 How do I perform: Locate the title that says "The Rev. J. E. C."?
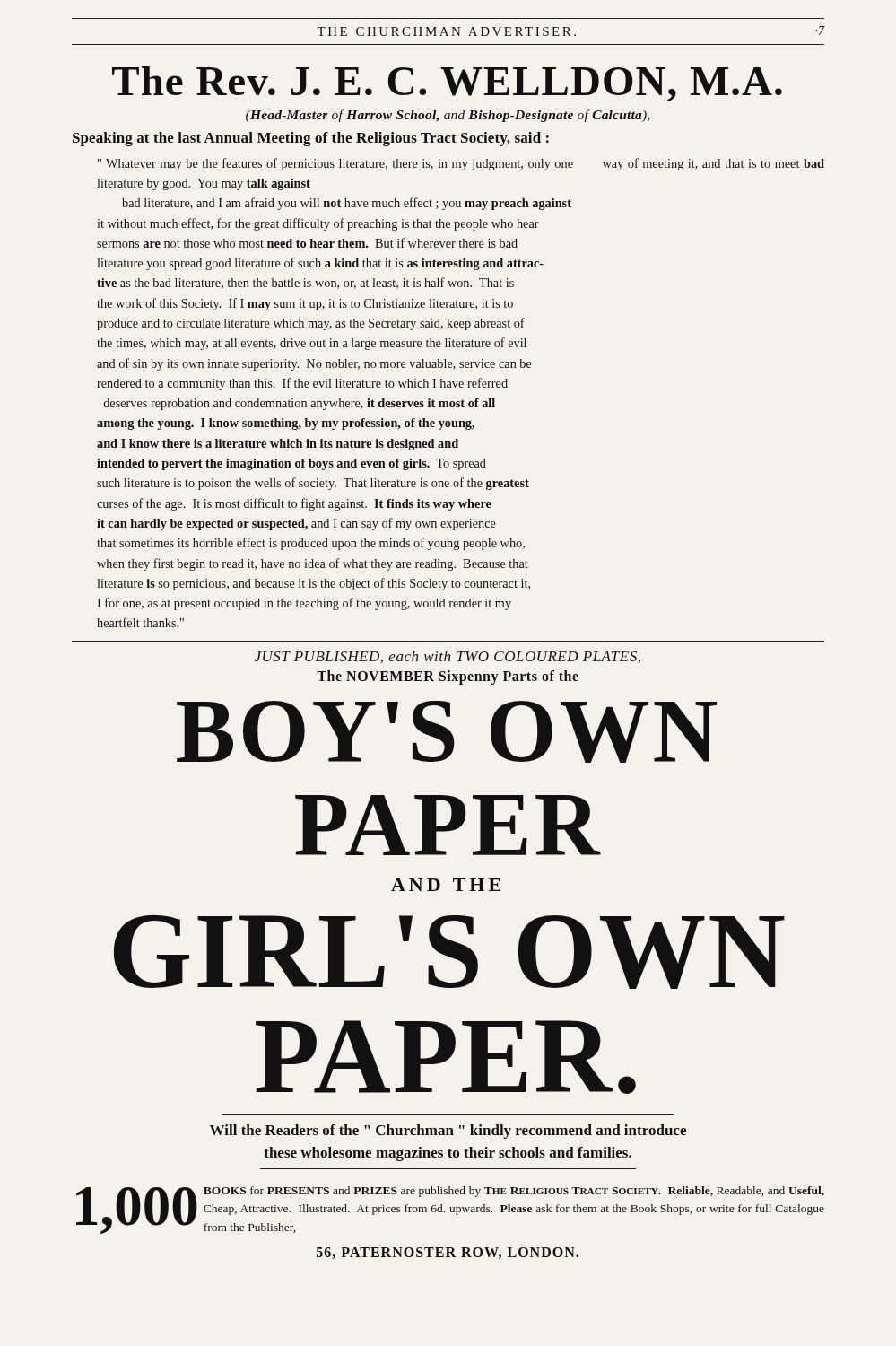(448, 81)
